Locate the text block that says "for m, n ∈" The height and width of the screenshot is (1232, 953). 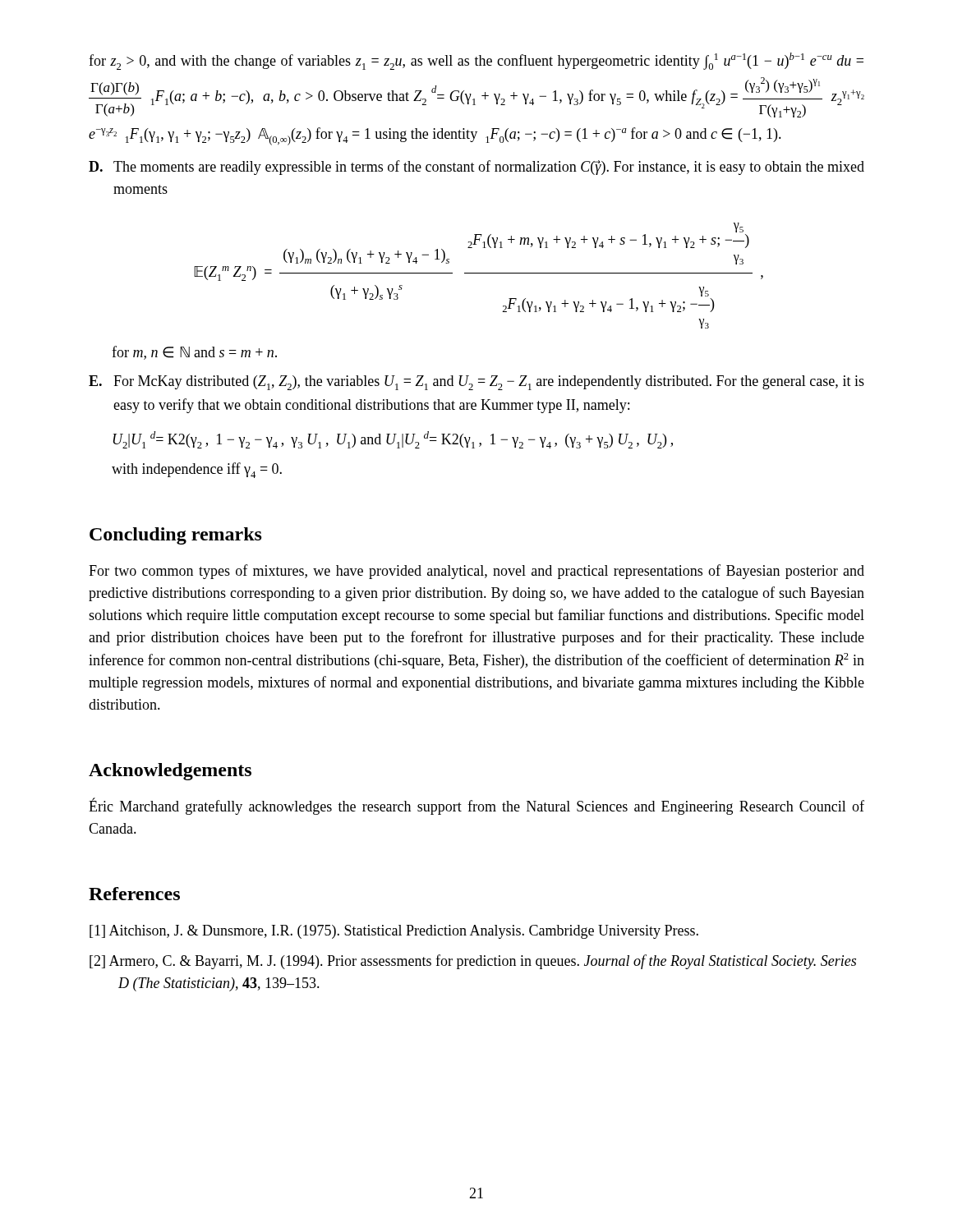195,352
